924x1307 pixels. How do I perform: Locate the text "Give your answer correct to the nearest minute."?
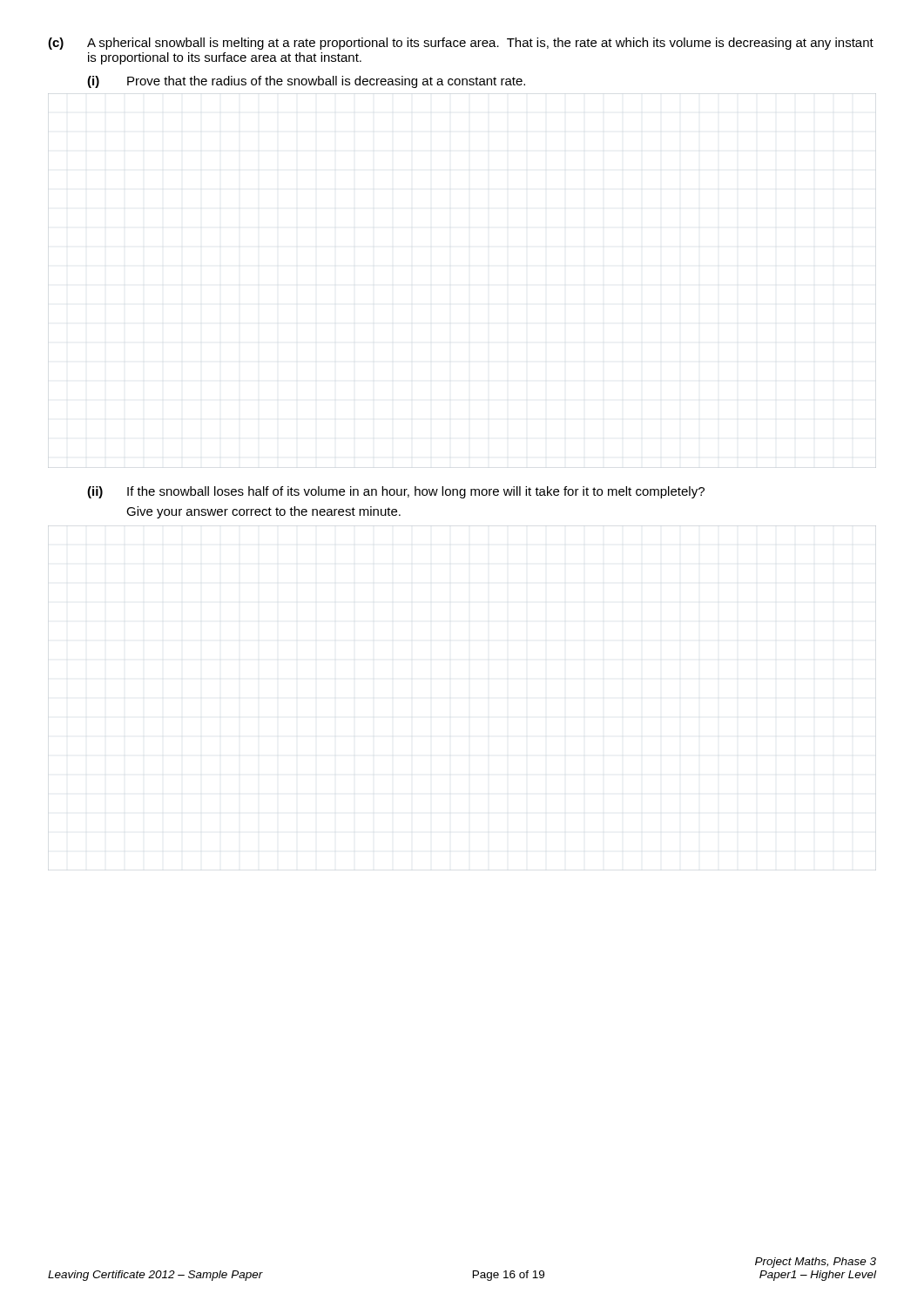coord(264,511)
